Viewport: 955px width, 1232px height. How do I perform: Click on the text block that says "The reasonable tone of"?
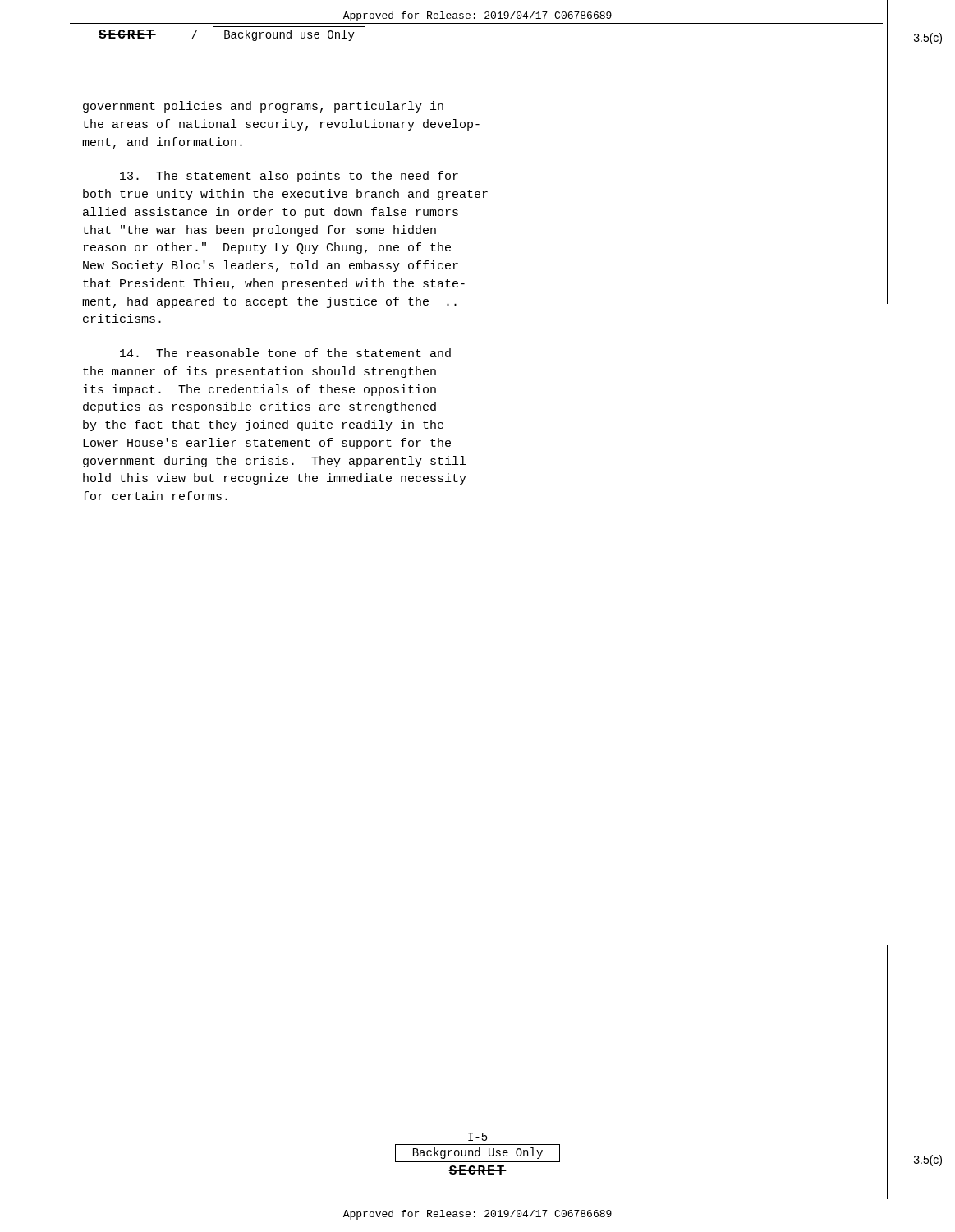coord(274,426)
